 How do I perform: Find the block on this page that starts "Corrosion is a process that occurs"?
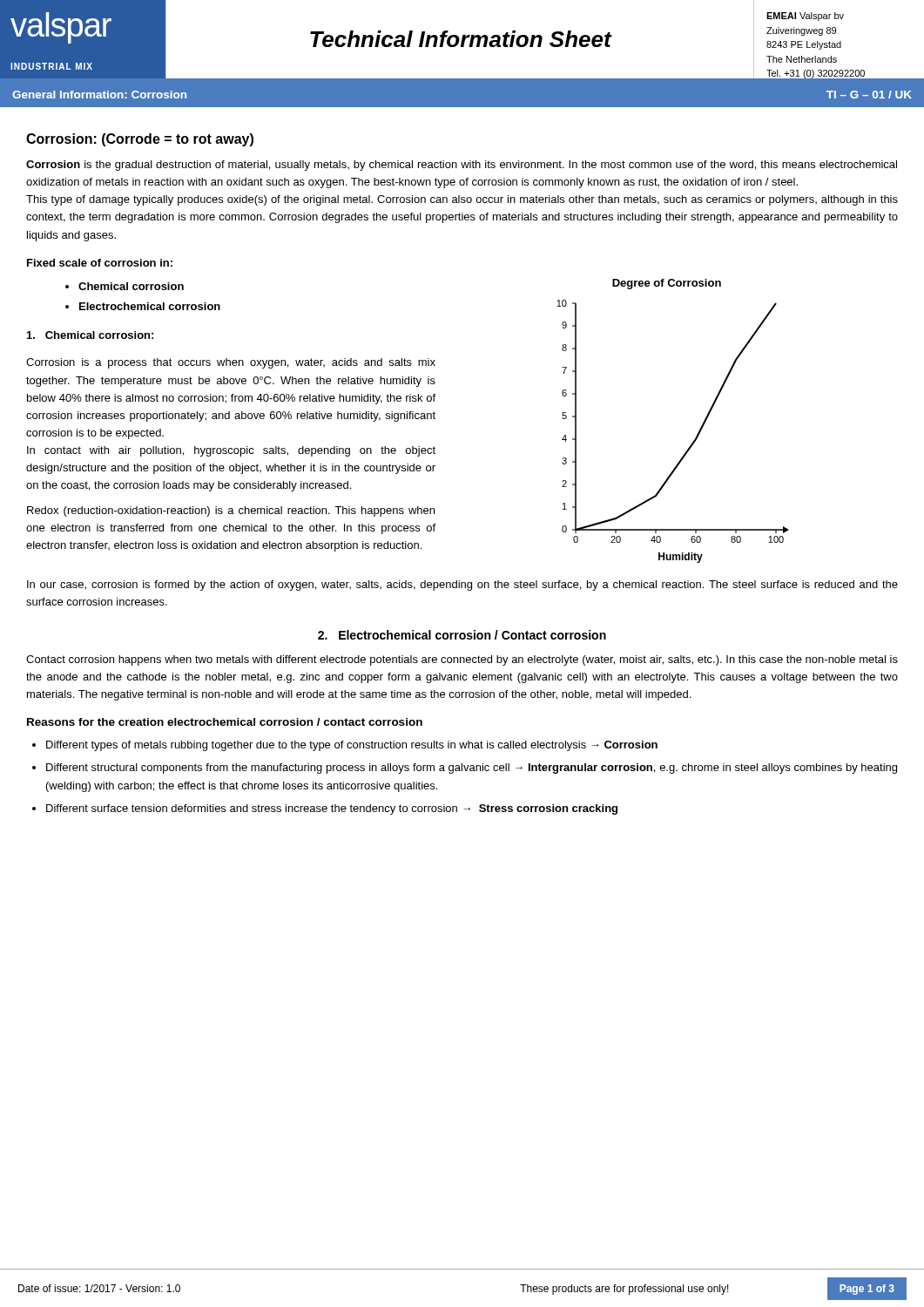pos(231,424)
